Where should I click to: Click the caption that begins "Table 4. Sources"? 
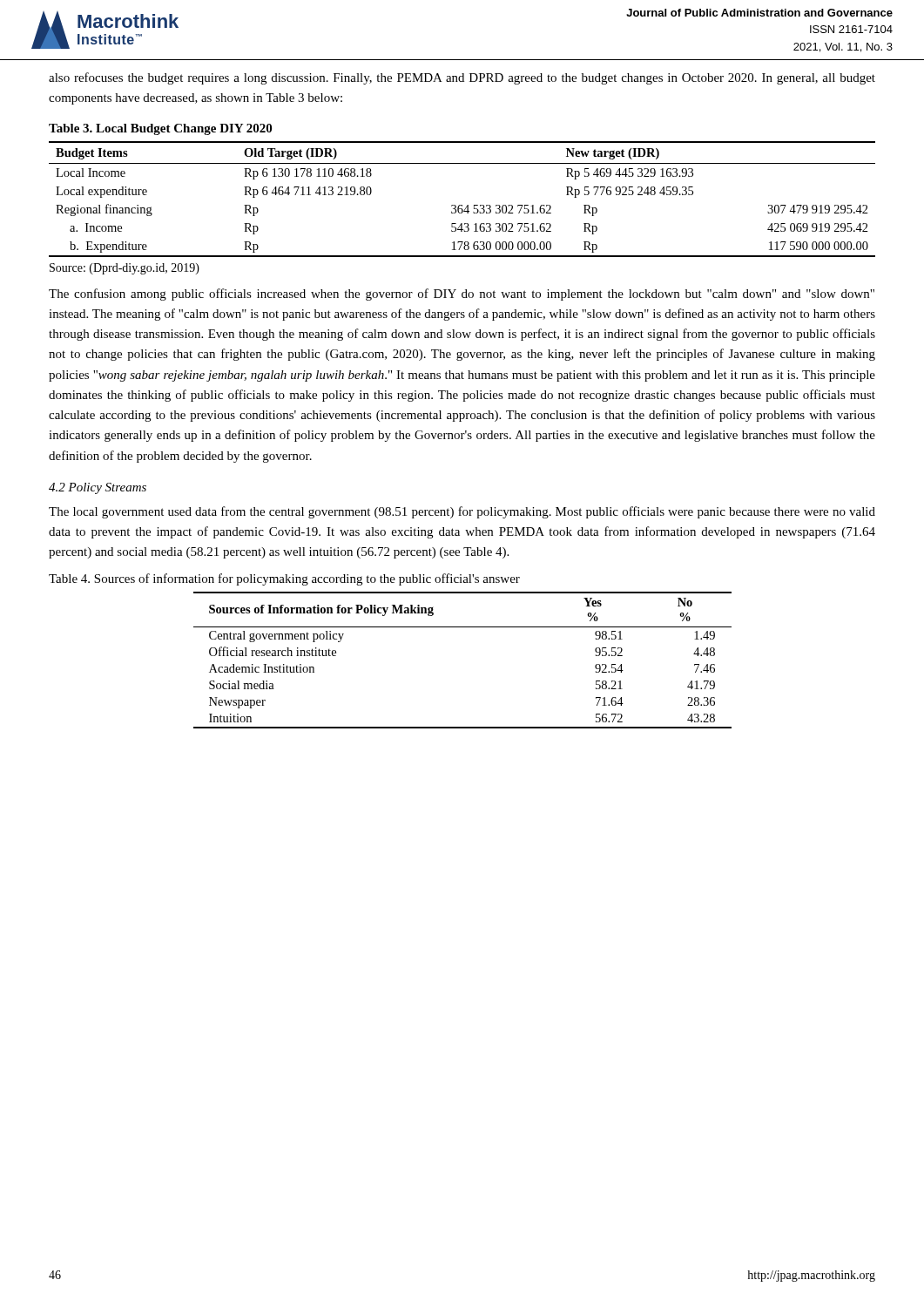[x=284, y=578]
